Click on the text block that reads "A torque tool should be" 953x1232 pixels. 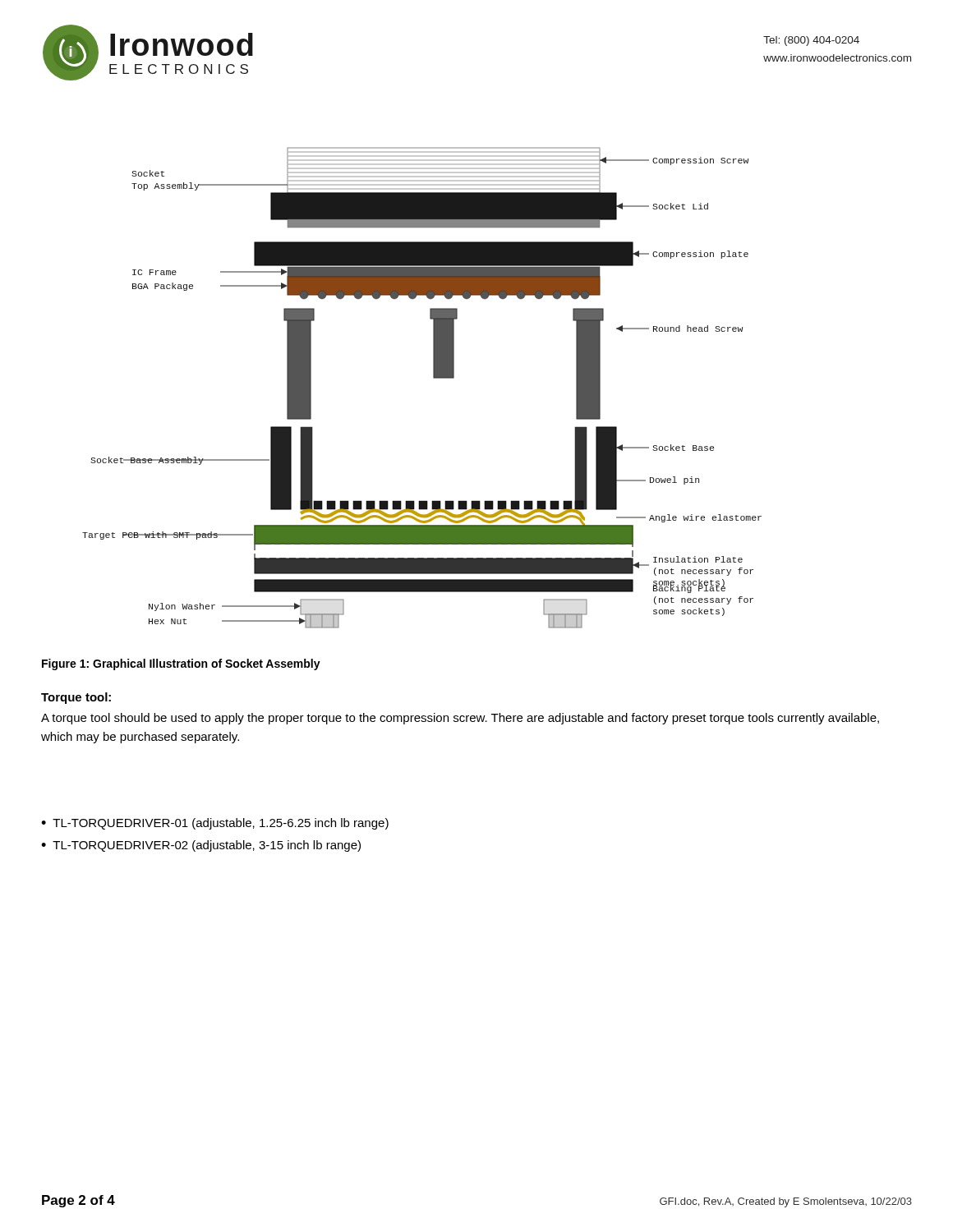pos(461,727)
